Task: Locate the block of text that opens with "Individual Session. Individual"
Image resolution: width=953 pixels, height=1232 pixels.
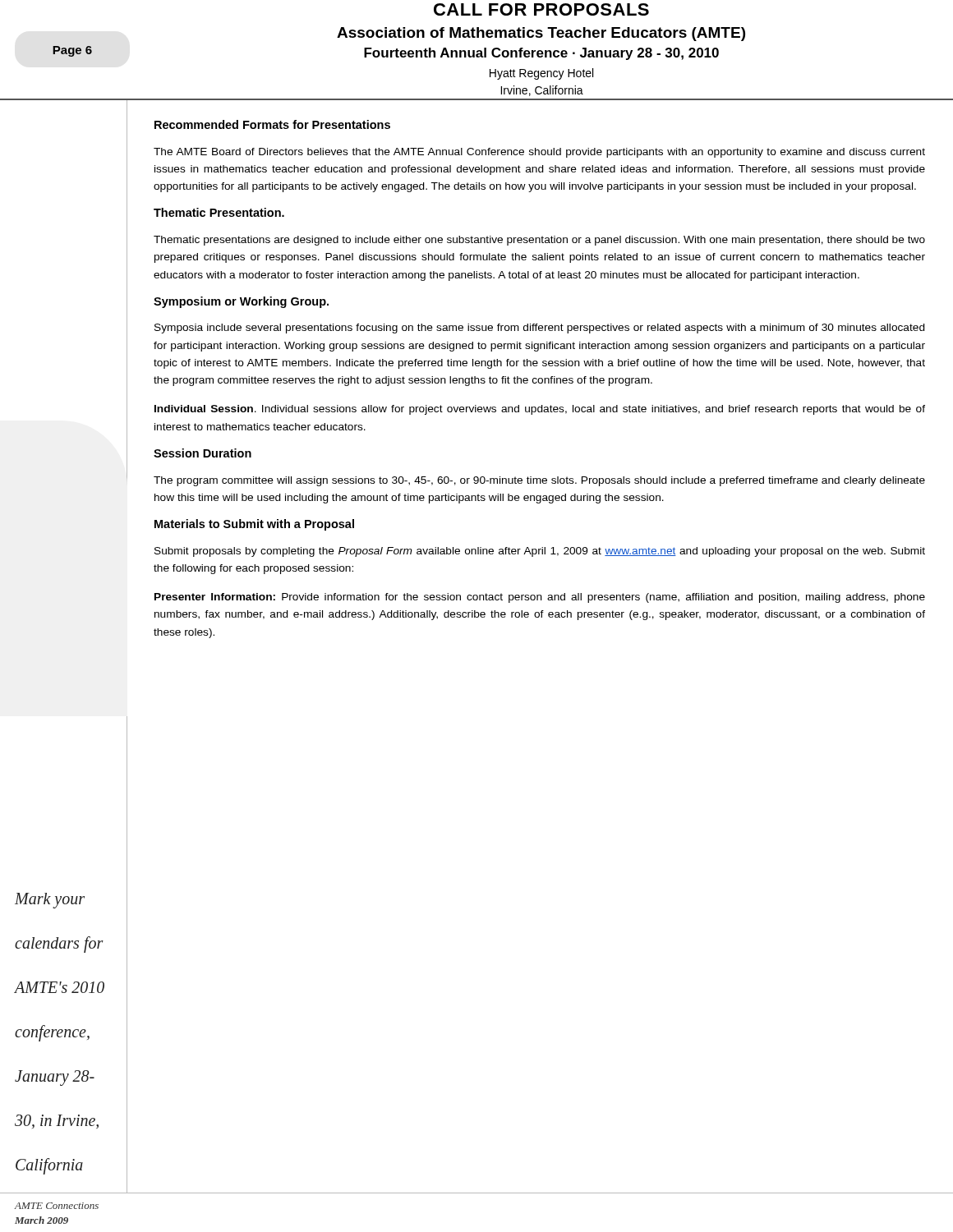Action: 539,418
